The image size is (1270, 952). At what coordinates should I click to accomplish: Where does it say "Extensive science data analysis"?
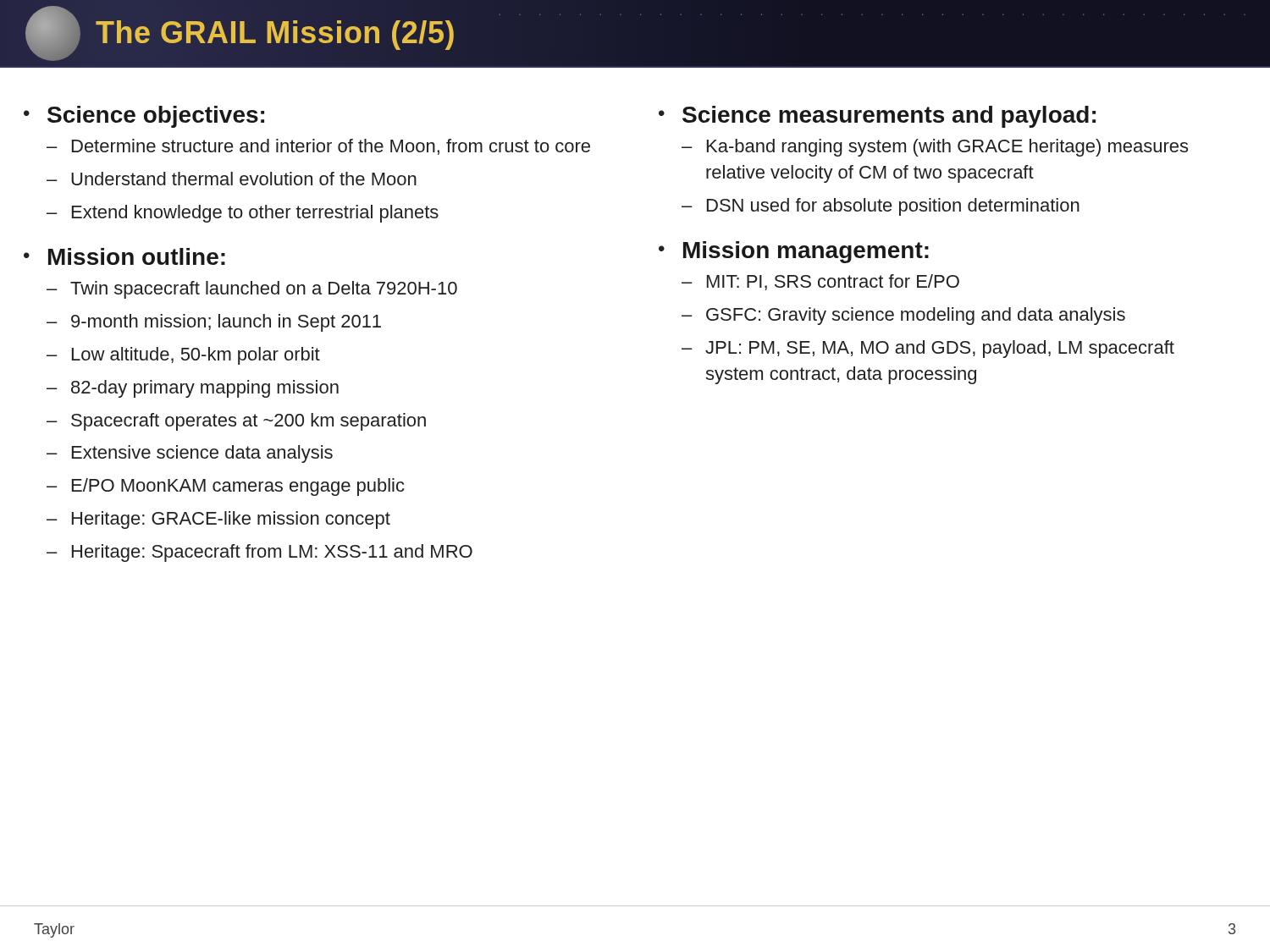point(202,453)
